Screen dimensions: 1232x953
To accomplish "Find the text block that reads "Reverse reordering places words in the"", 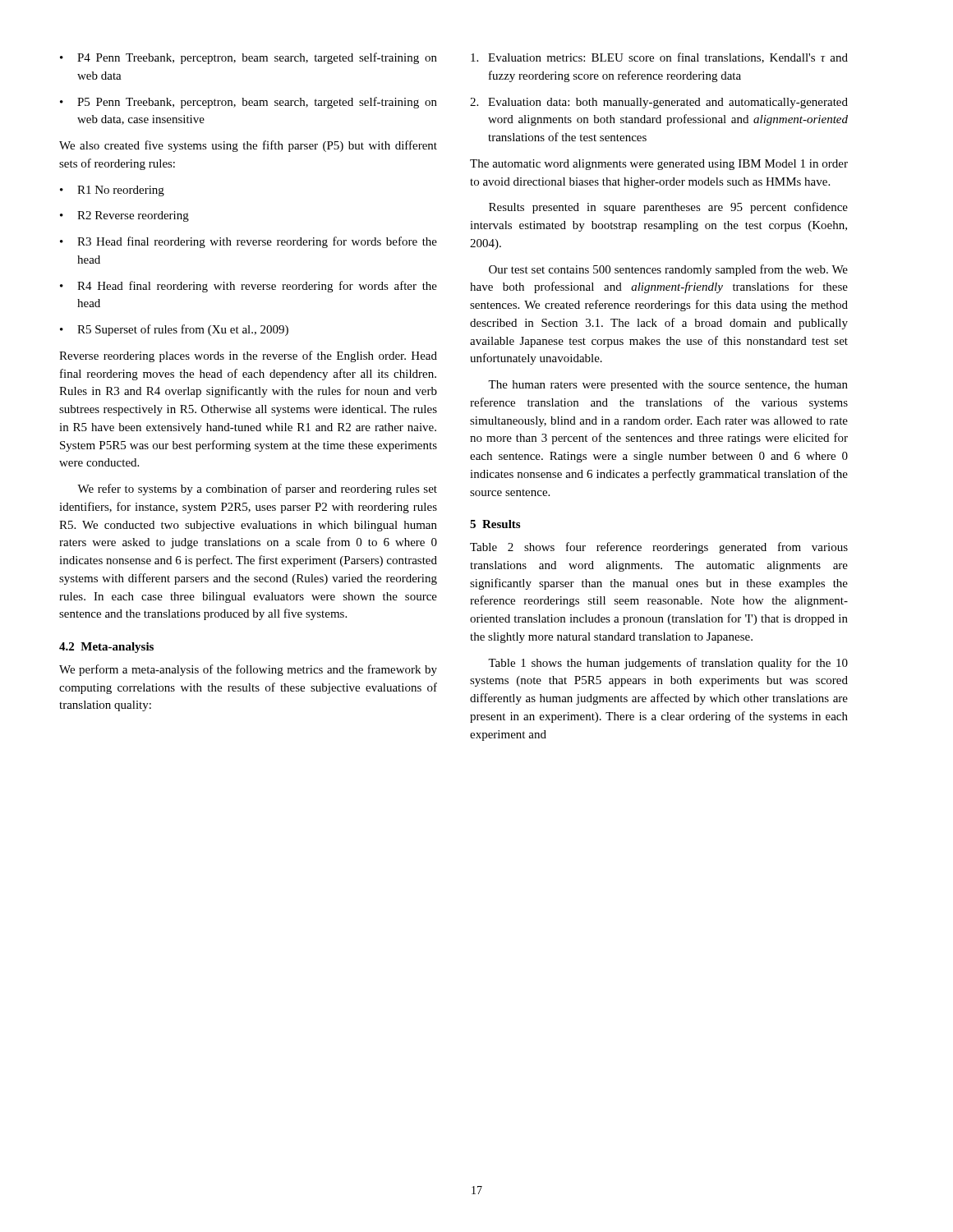I will tap(248, 410).
